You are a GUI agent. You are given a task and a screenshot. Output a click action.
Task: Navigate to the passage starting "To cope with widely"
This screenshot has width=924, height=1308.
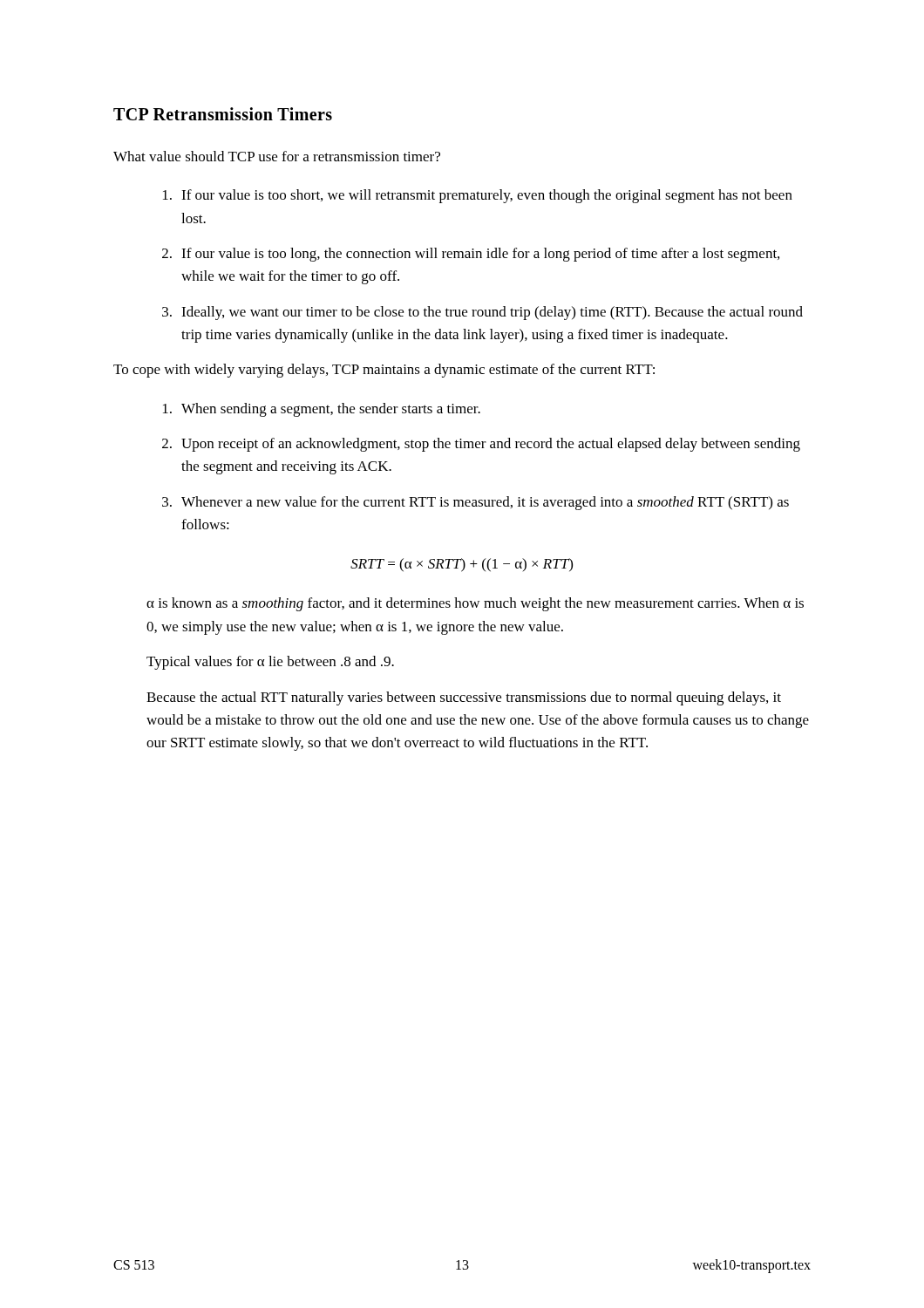[x=385, y=370]
